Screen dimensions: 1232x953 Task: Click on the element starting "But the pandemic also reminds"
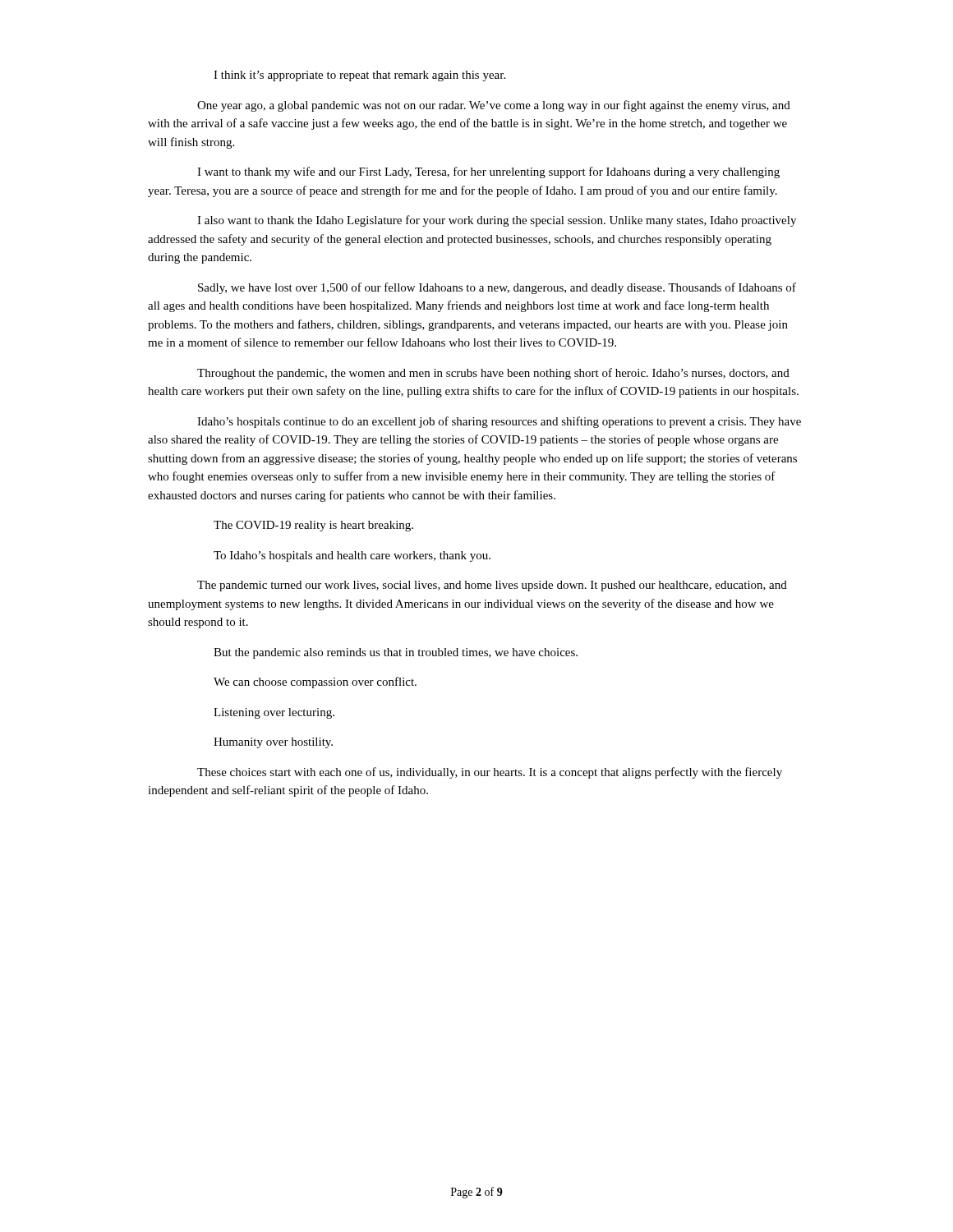pyautogui.click(x=396, y=652)
